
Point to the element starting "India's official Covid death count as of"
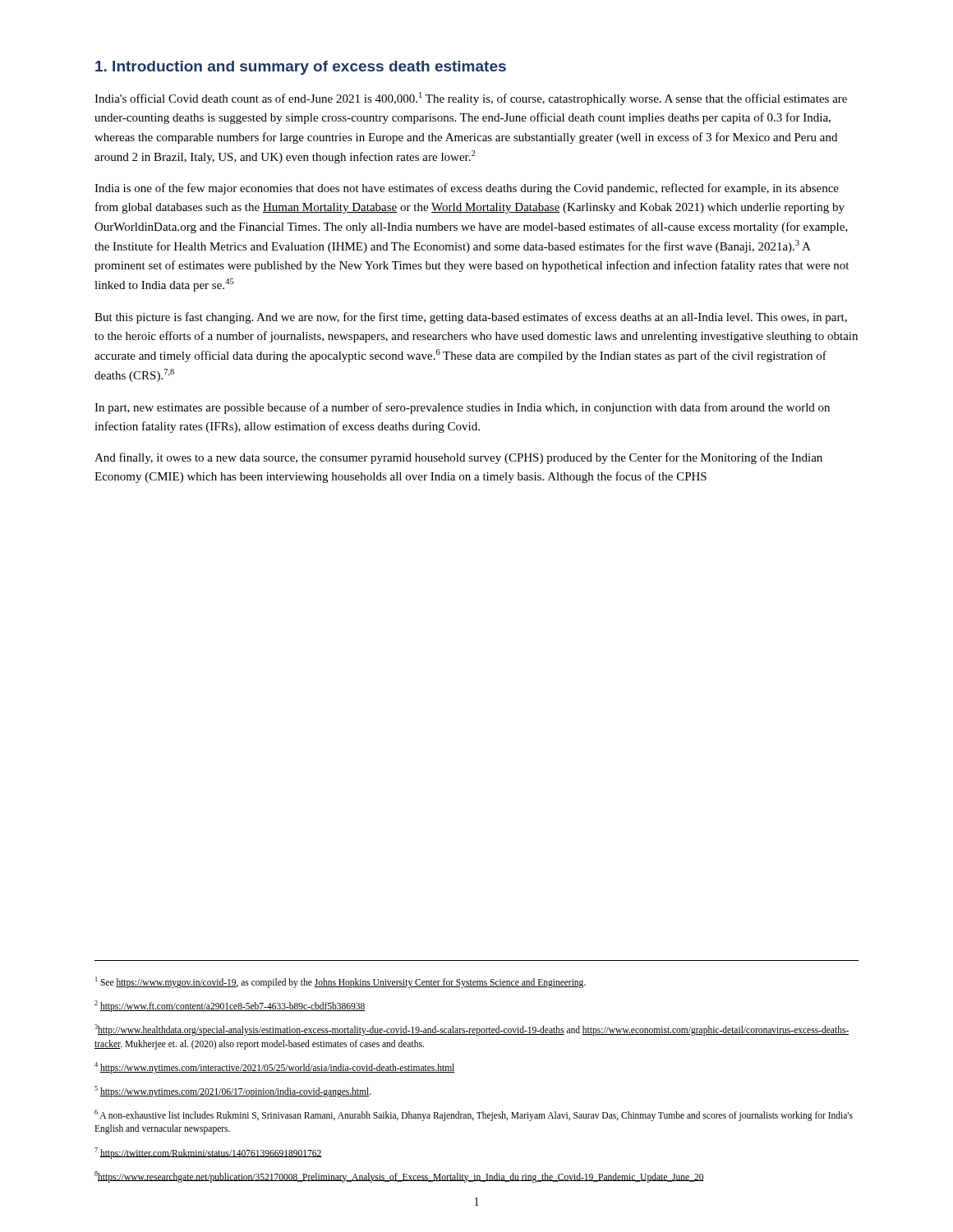476,128
